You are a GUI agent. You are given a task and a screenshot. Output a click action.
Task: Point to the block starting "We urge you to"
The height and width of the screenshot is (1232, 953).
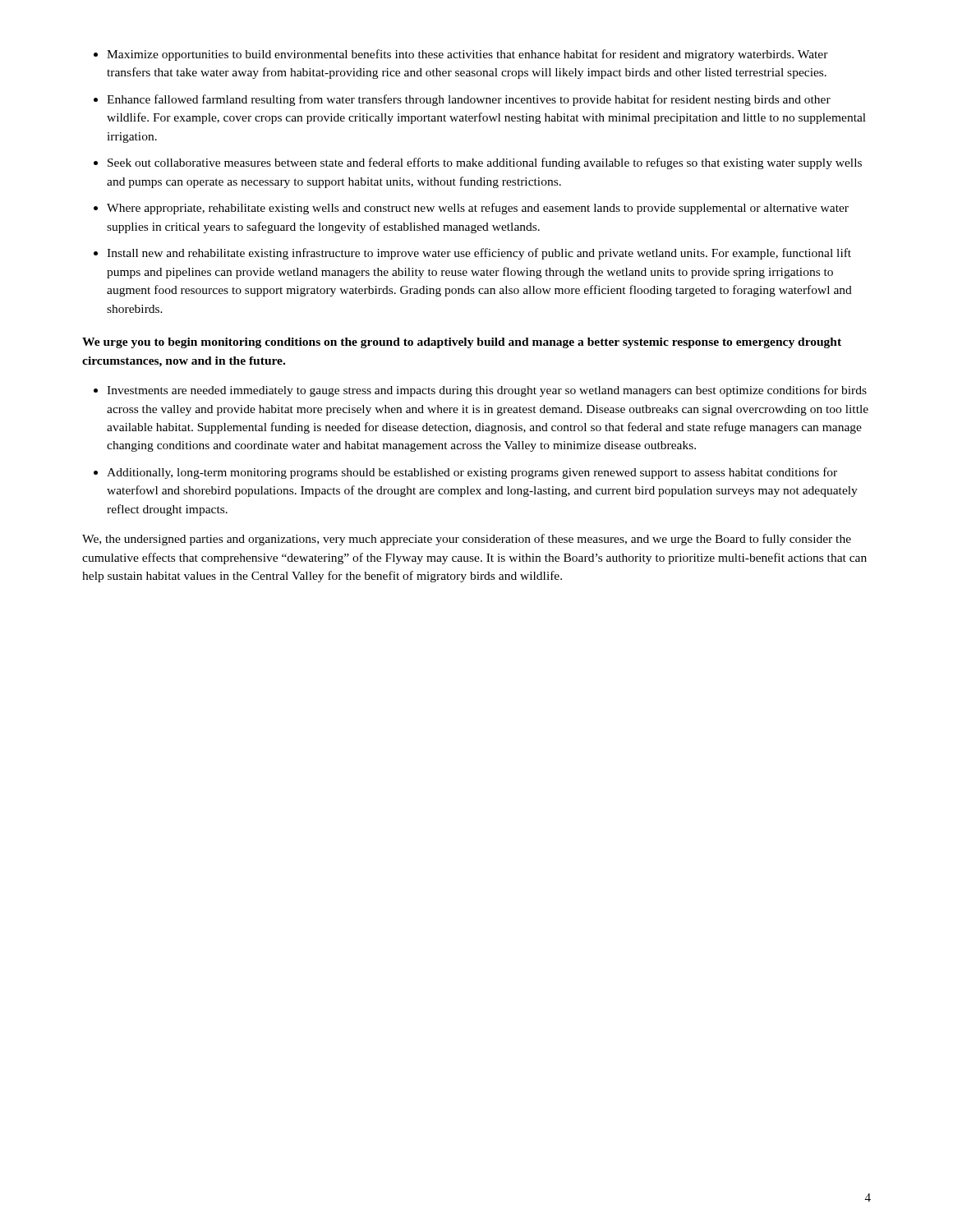pyautogui.click(x=462, y=351)
